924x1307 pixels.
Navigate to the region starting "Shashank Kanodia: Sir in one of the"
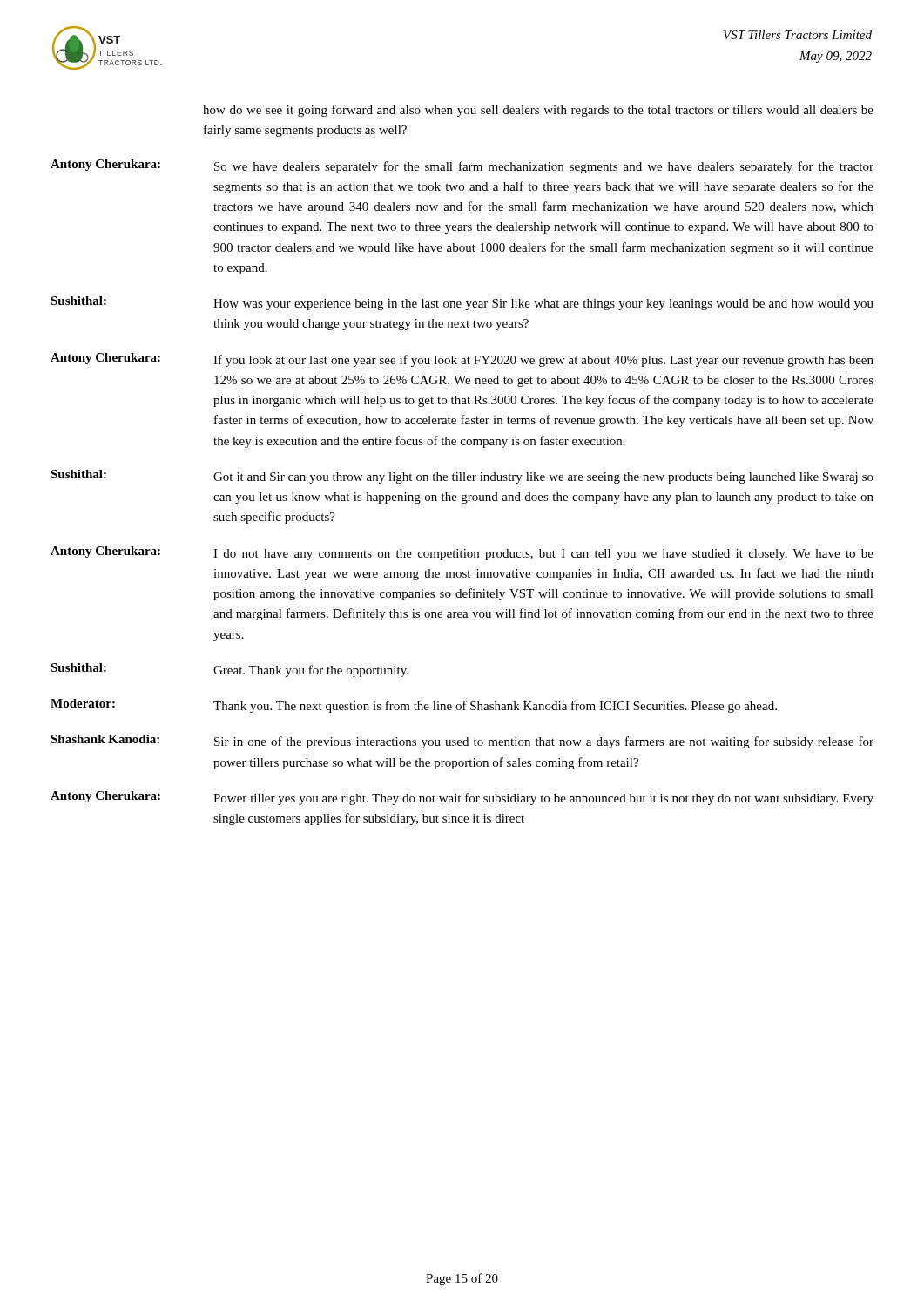coord(462,752)
